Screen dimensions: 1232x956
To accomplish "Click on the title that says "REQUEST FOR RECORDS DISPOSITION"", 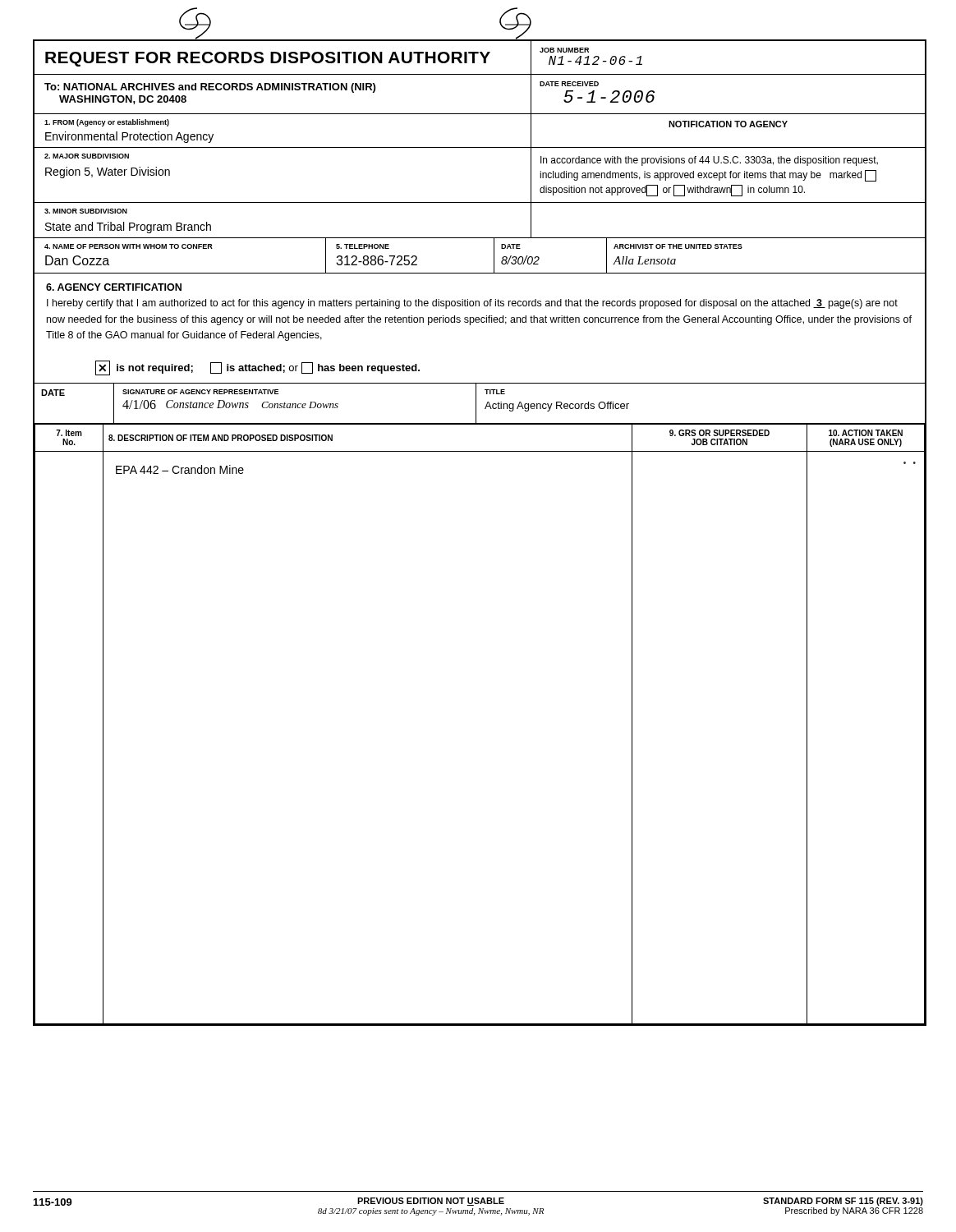I will 268,57.
